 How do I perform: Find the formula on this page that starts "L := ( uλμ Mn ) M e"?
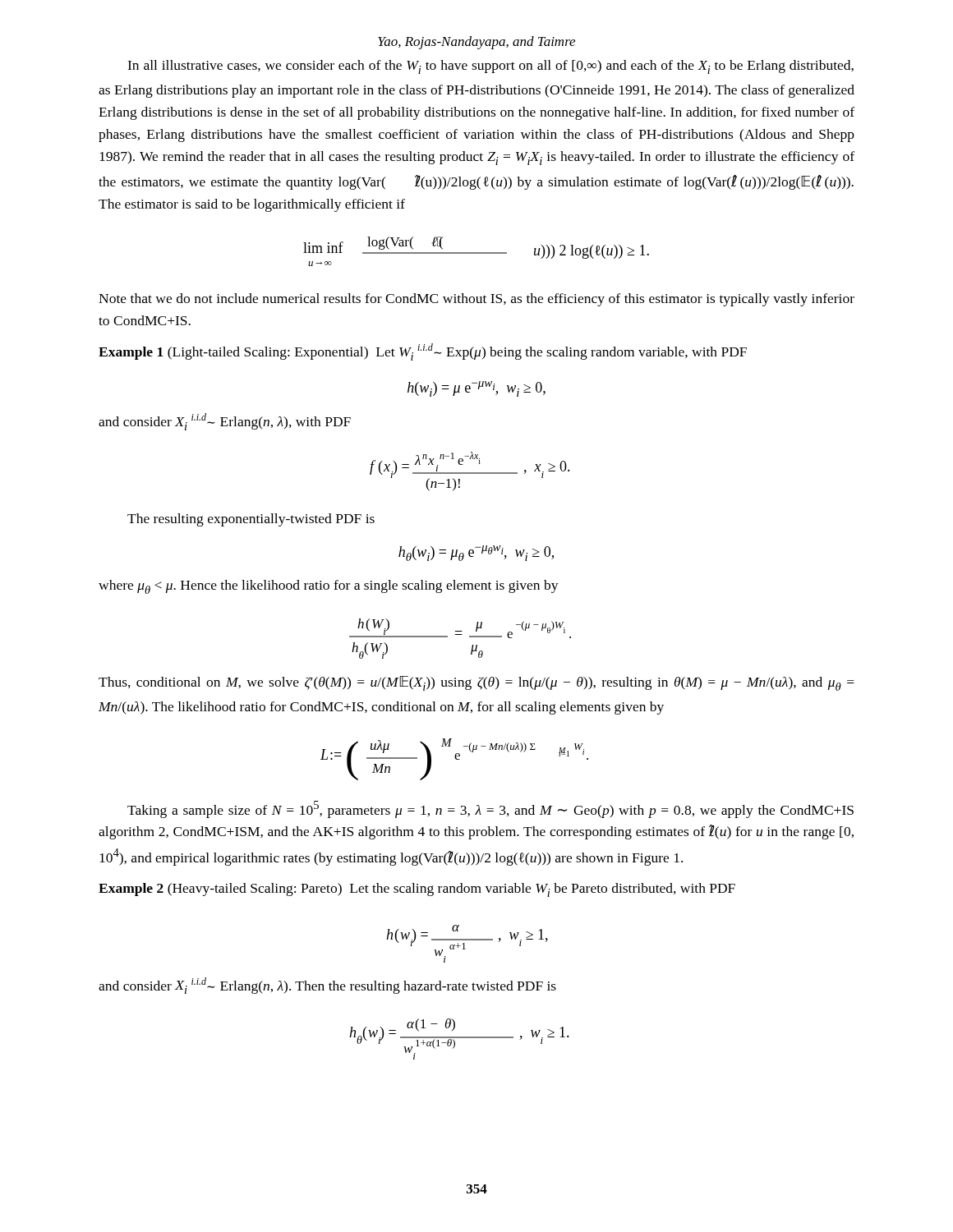[476, 756]
